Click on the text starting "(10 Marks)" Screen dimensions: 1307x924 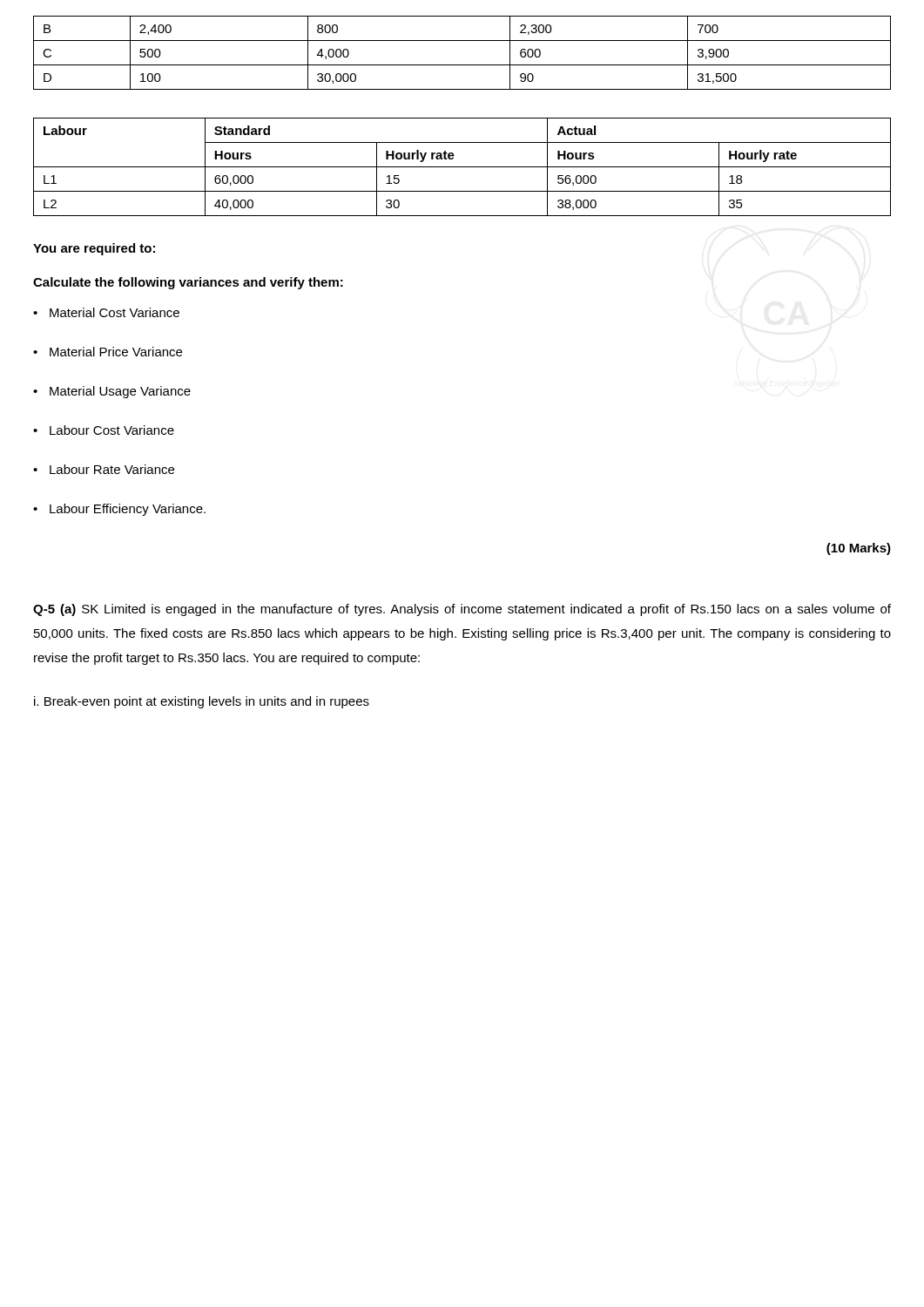(x=859, y=548)
